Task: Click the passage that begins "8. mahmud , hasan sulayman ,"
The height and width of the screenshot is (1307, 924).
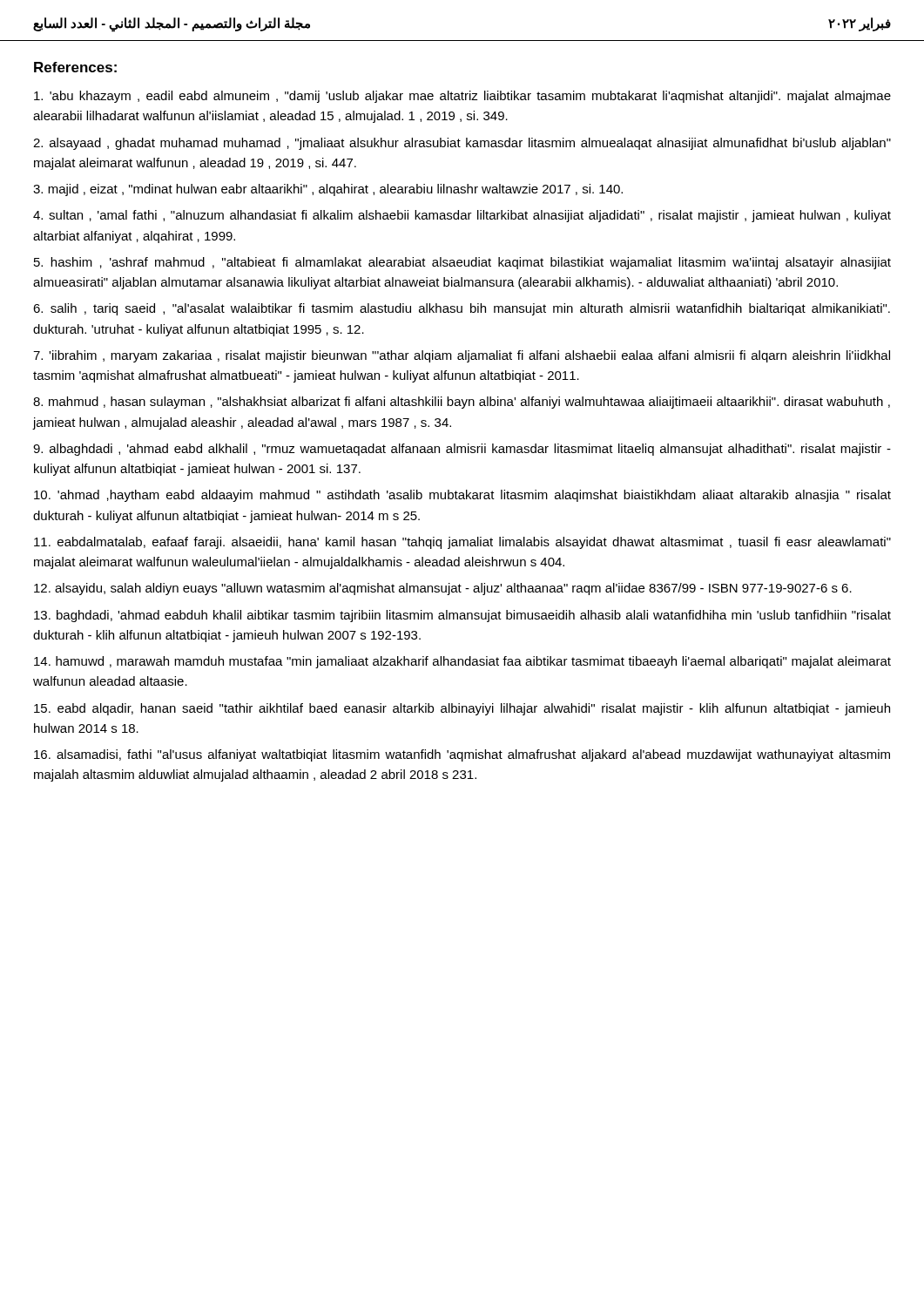Action: coord(462,412)
